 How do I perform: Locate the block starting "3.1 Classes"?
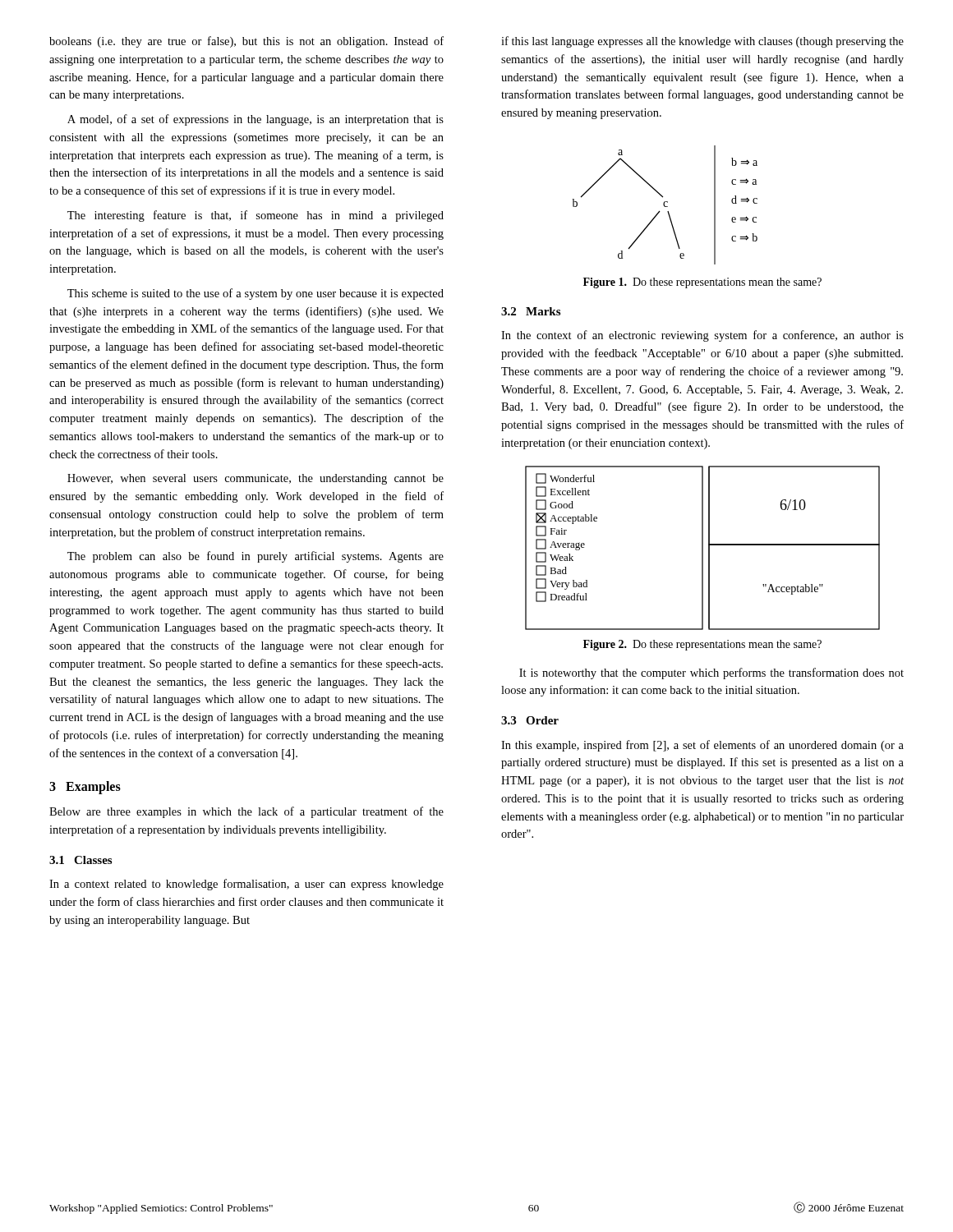tap(81, 860)
